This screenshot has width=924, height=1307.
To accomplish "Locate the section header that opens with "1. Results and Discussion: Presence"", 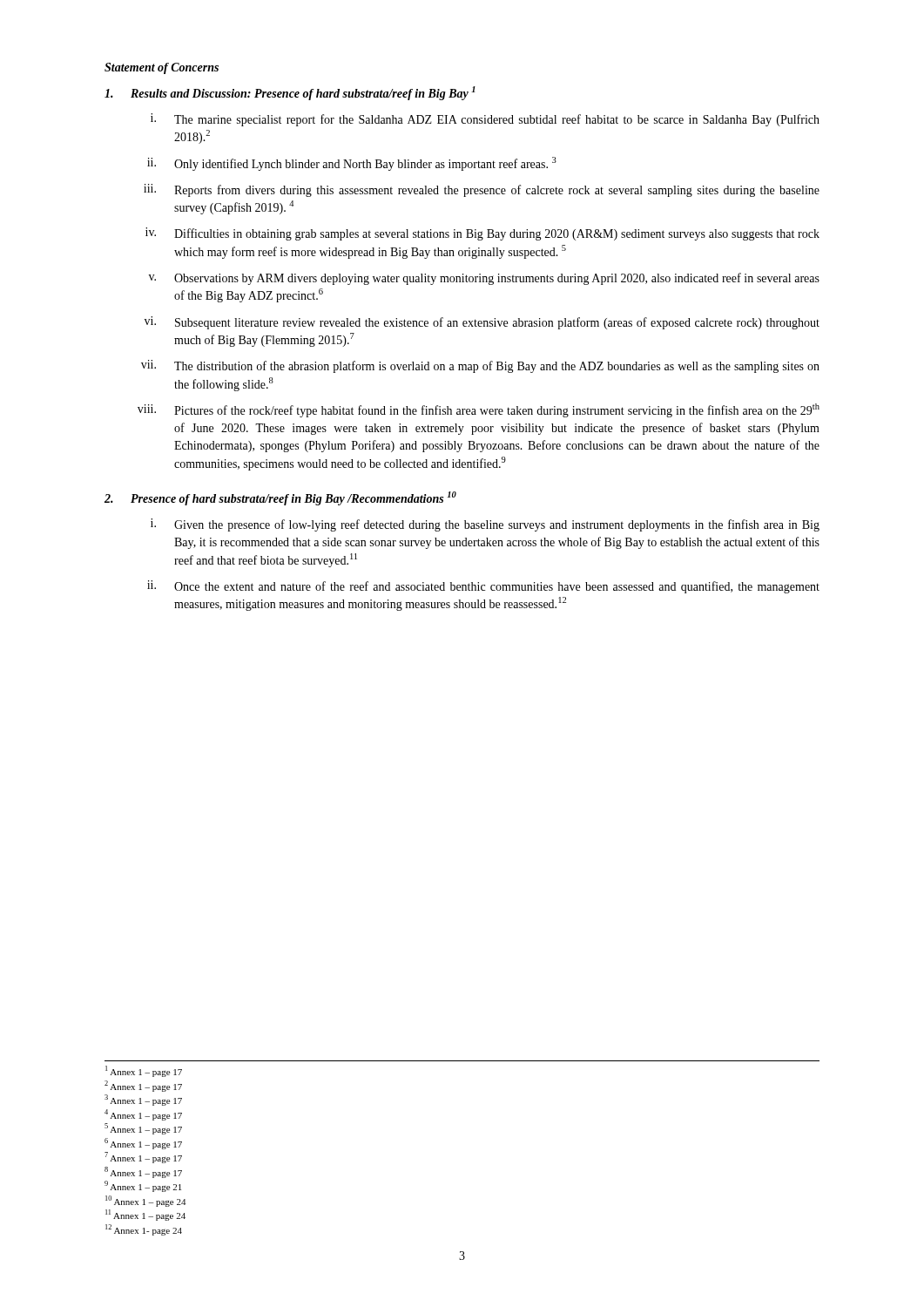I will coord(290,94).
